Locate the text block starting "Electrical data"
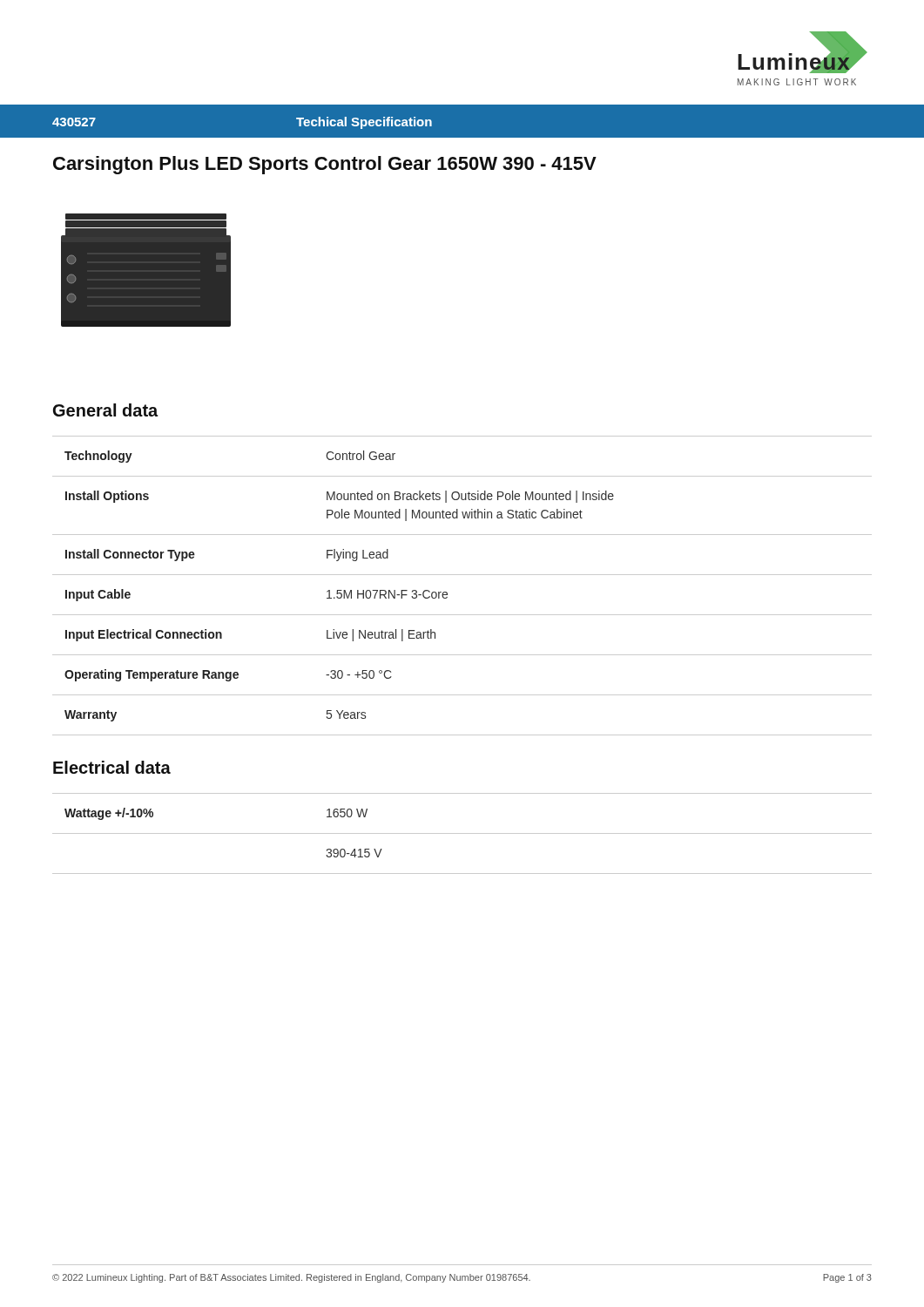 tap(111, 768)
